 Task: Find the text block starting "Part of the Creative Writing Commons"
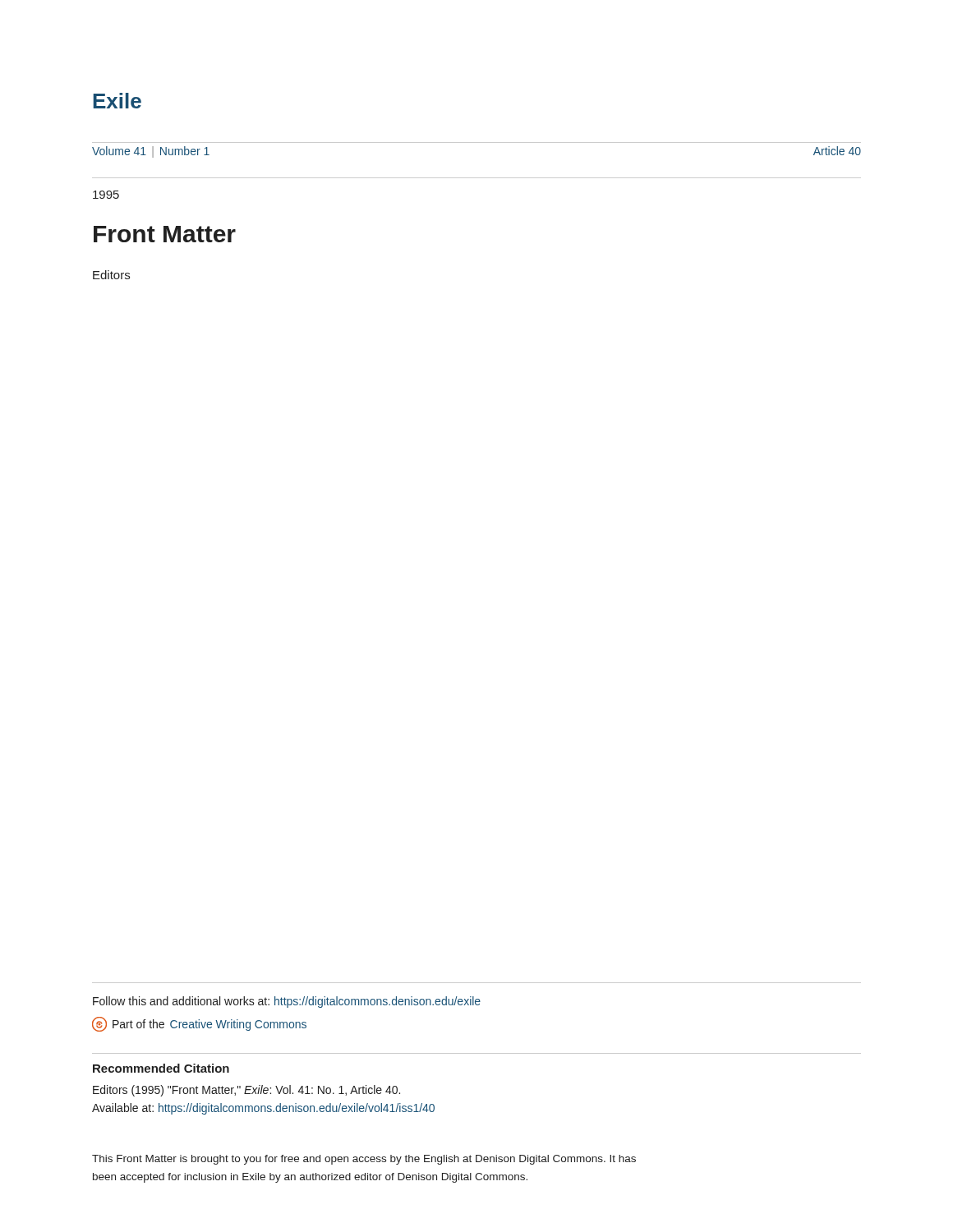point(200,1024)
